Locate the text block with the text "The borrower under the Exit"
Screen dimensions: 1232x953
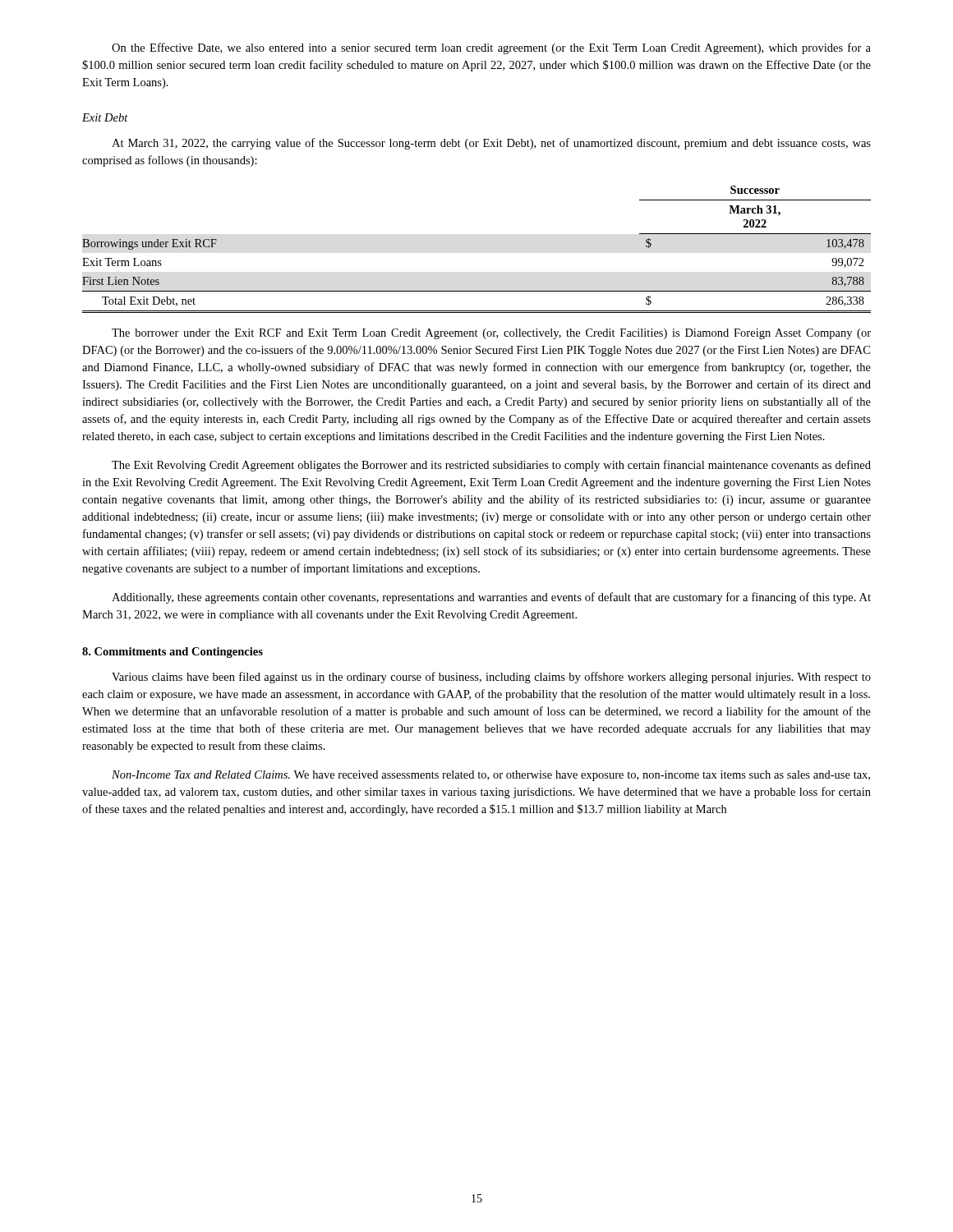pos(476,385)
